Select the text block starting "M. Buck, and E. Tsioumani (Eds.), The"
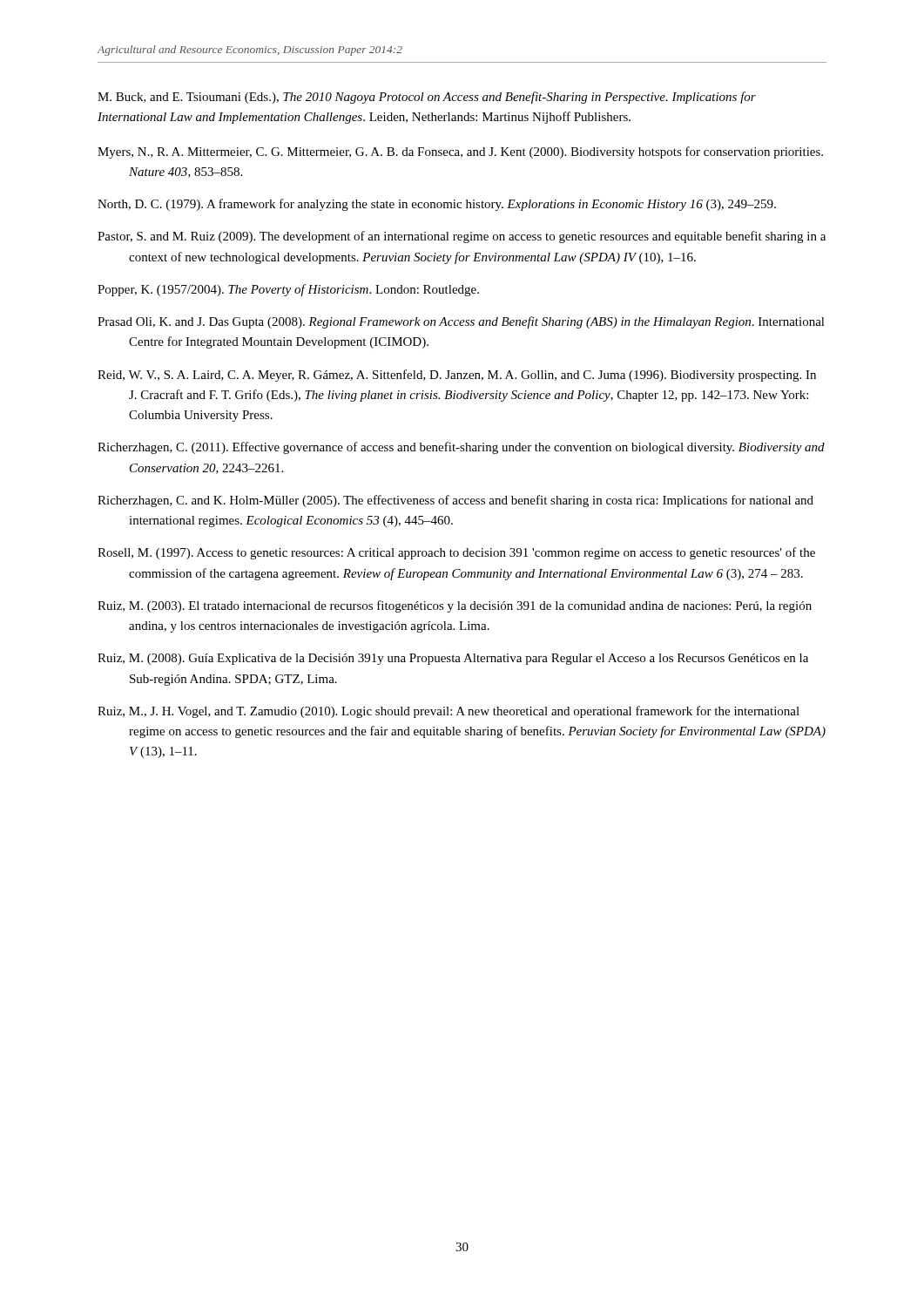 [x=427, y=107]
